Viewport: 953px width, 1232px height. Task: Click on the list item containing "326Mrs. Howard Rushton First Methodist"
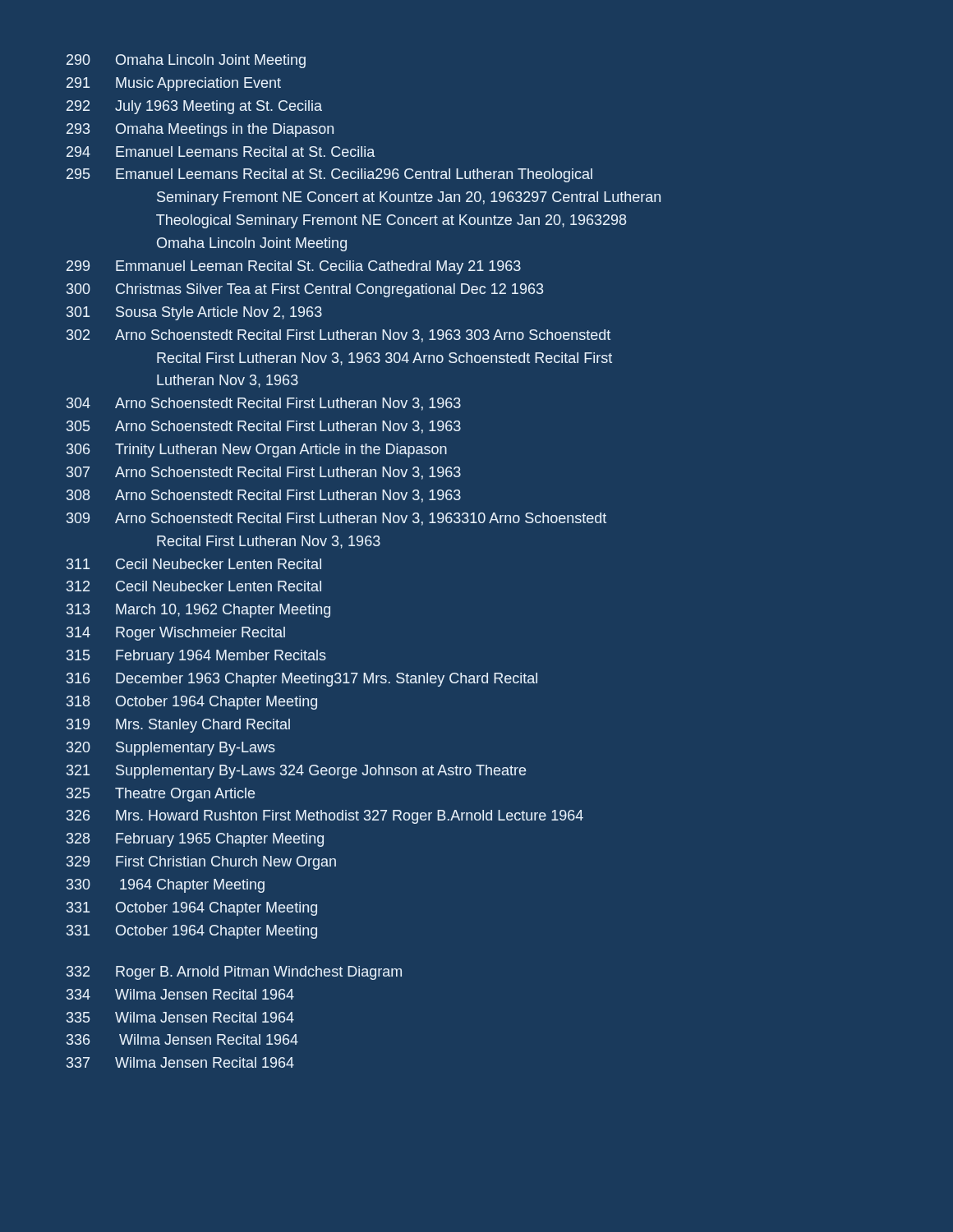(x=476, y=817)
